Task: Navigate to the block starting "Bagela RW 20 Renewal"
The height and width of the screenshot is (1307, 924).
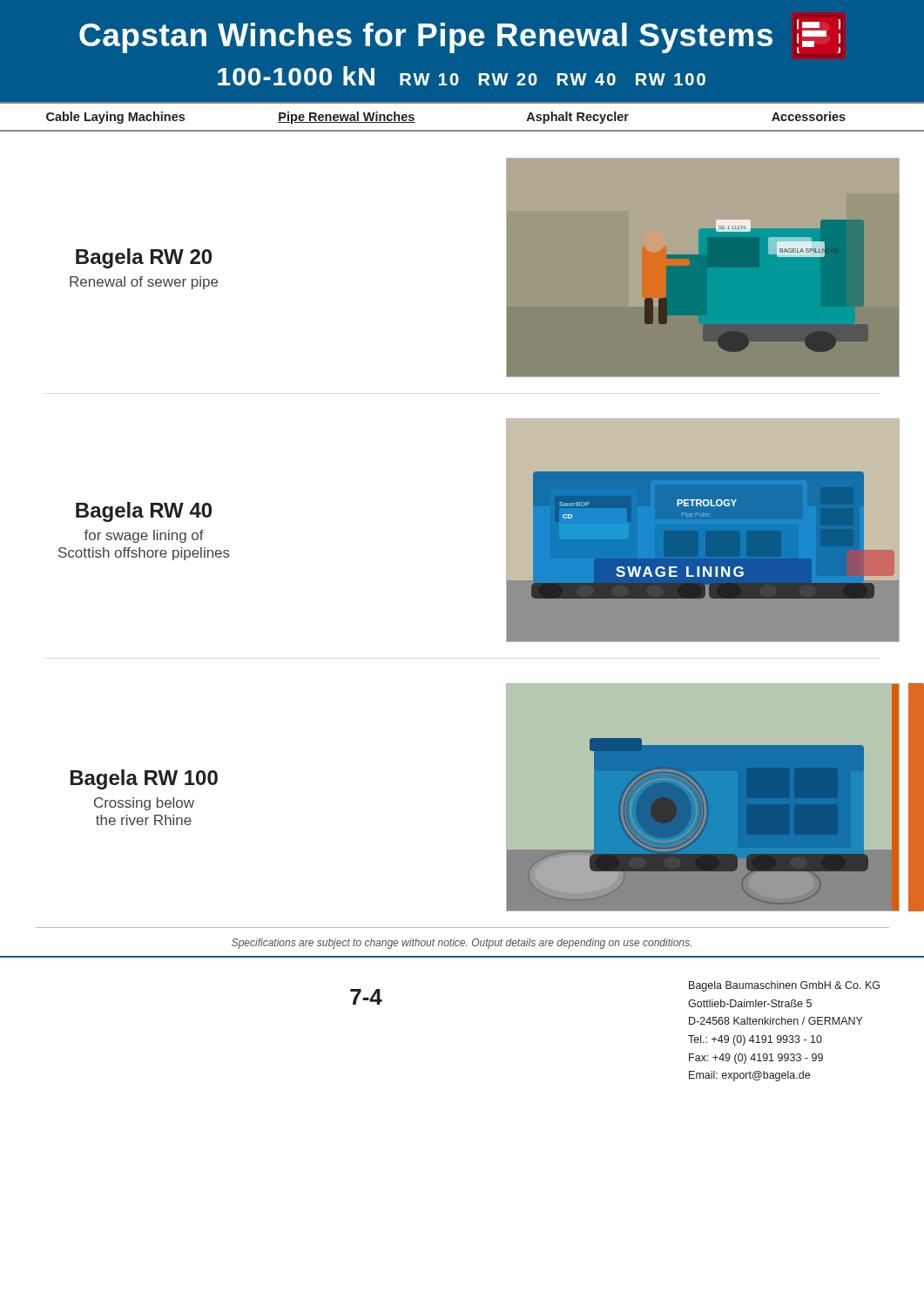Action: [144, 267]
